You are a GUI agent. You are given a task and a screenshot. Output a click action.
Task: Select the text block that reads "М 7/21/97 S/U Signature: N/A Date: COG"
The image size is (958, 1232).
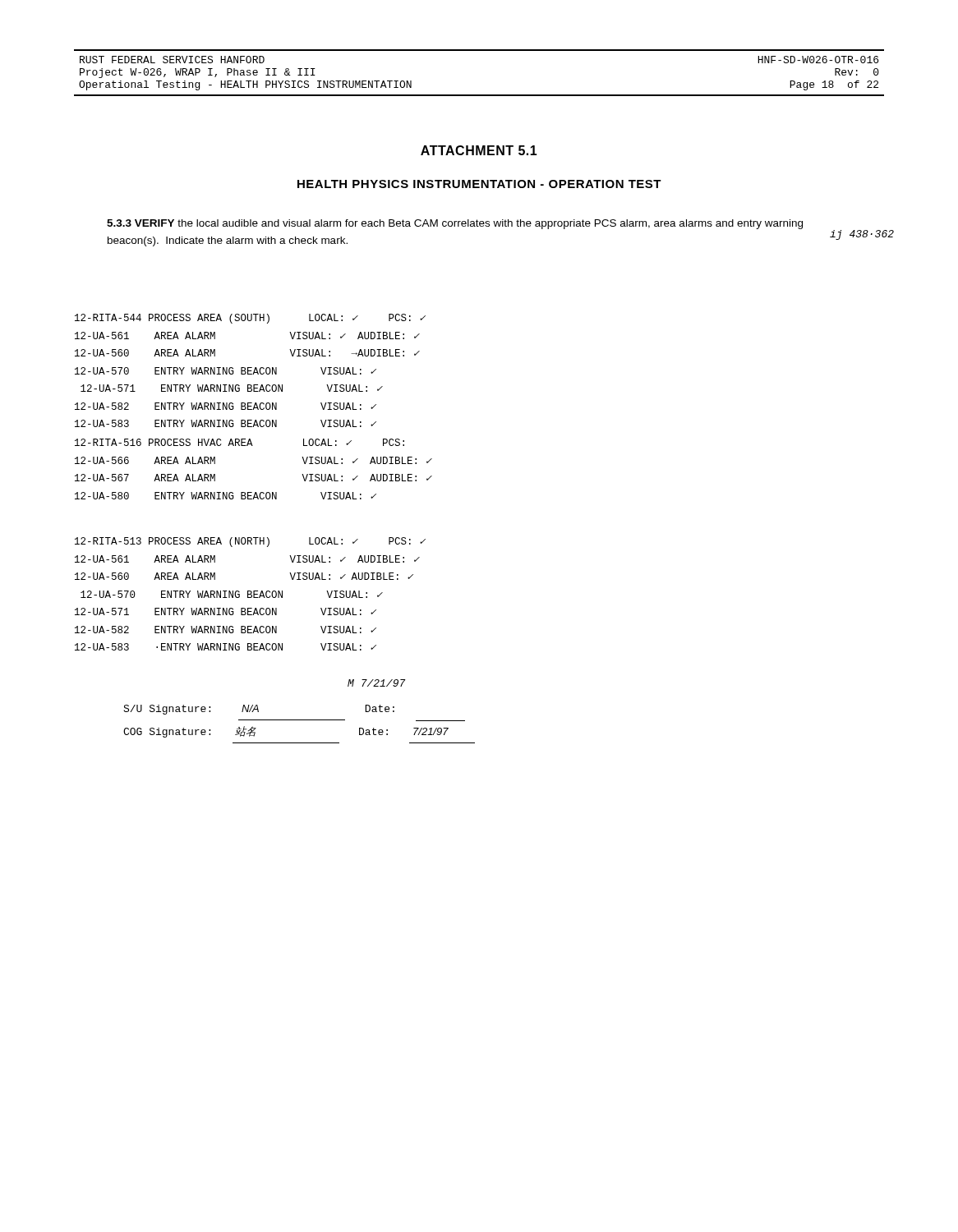(299, 708)
